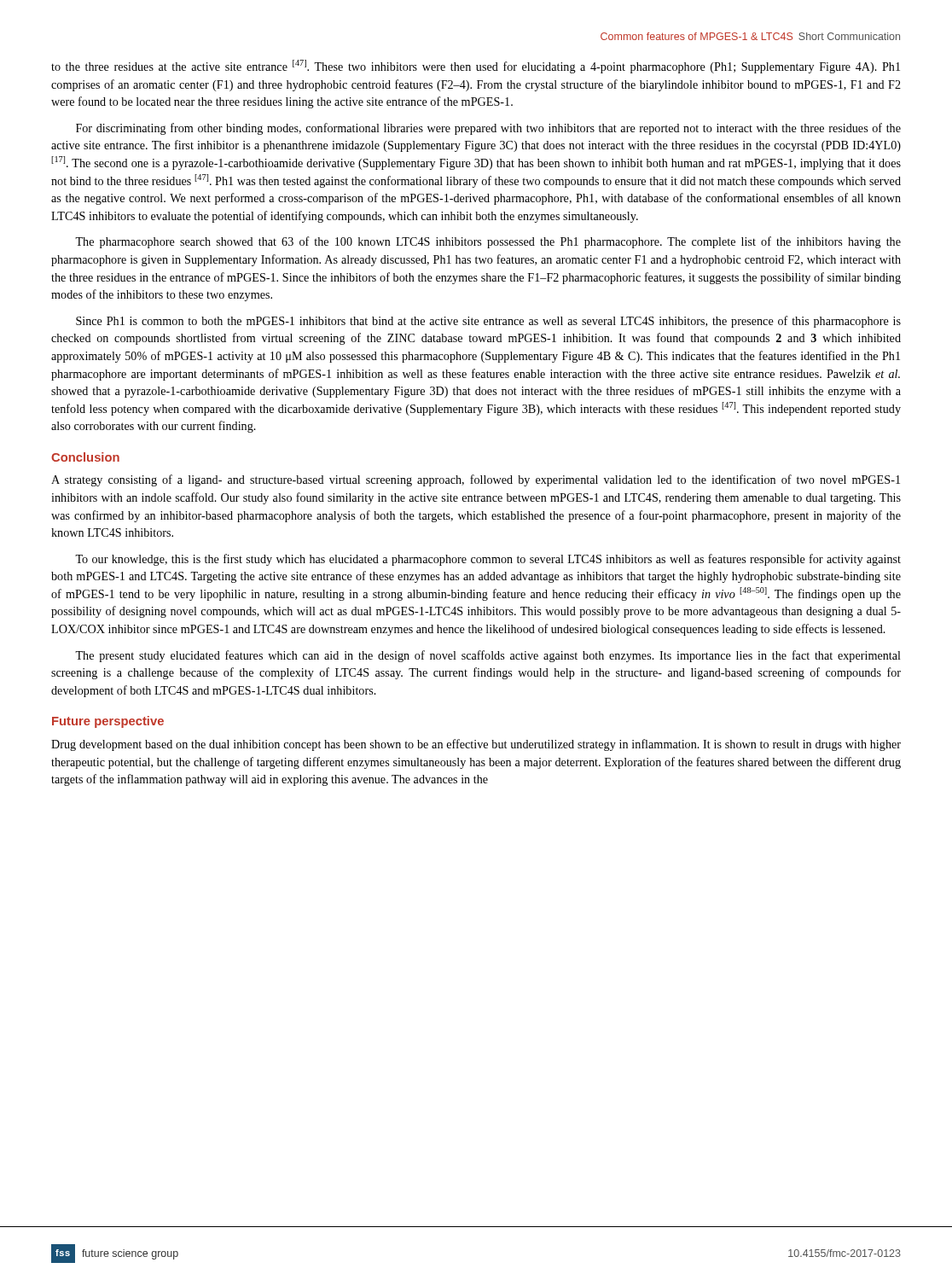The width and height of the screenshot is (952, 1280).
Task: Navigate to the block starting "A strategy consisting of a ligand- and"
Action: (x=476, y=506)
